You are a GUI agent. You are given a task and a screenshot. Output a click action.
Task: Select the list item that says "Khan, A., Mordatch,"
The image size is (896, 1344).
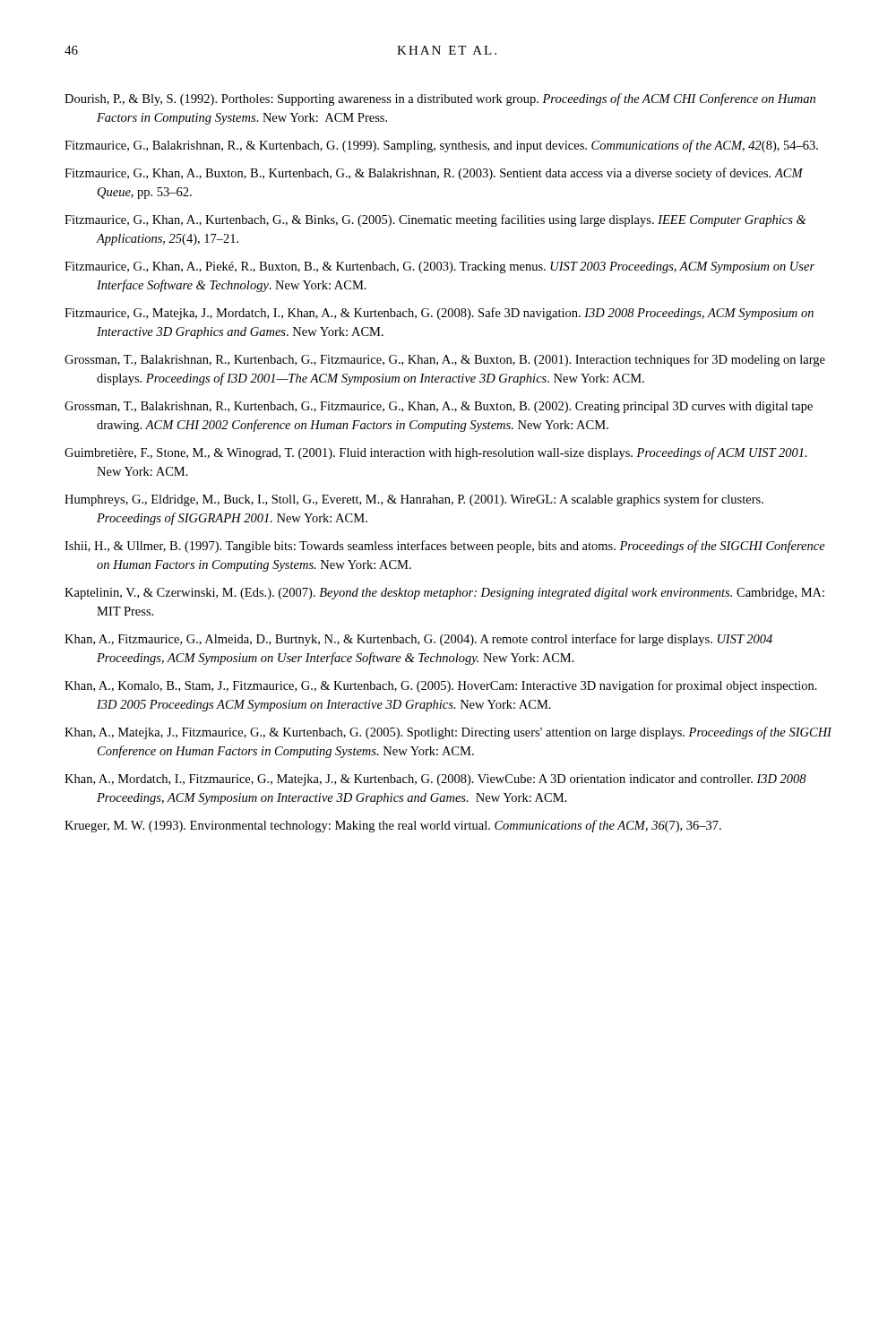(435, 788)
